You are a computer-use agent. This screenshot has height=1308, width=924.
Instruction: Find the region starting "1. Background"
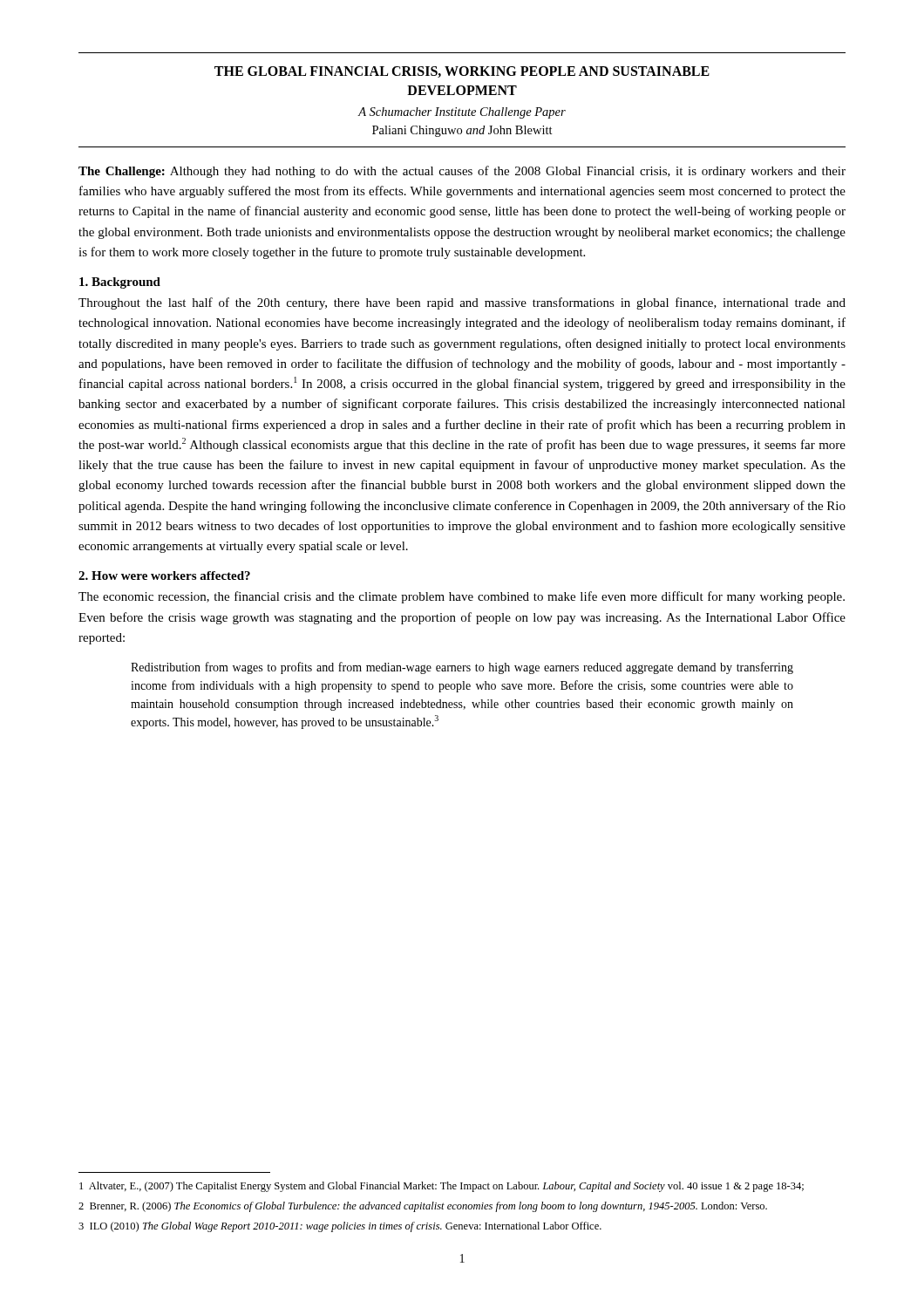click(x=119, y=282)
